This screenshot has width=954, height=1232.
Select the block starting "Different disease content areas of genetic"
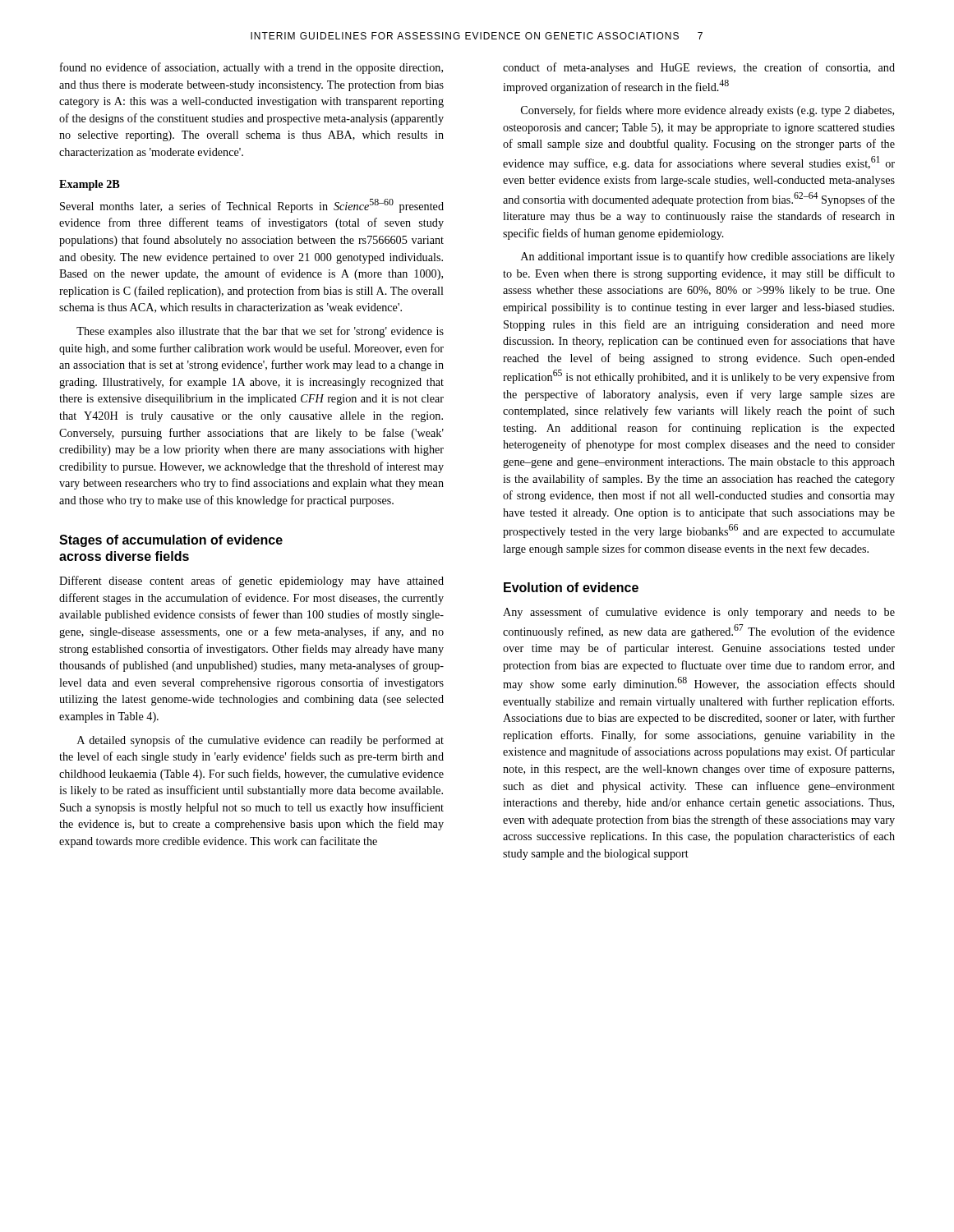pos(251,649)
